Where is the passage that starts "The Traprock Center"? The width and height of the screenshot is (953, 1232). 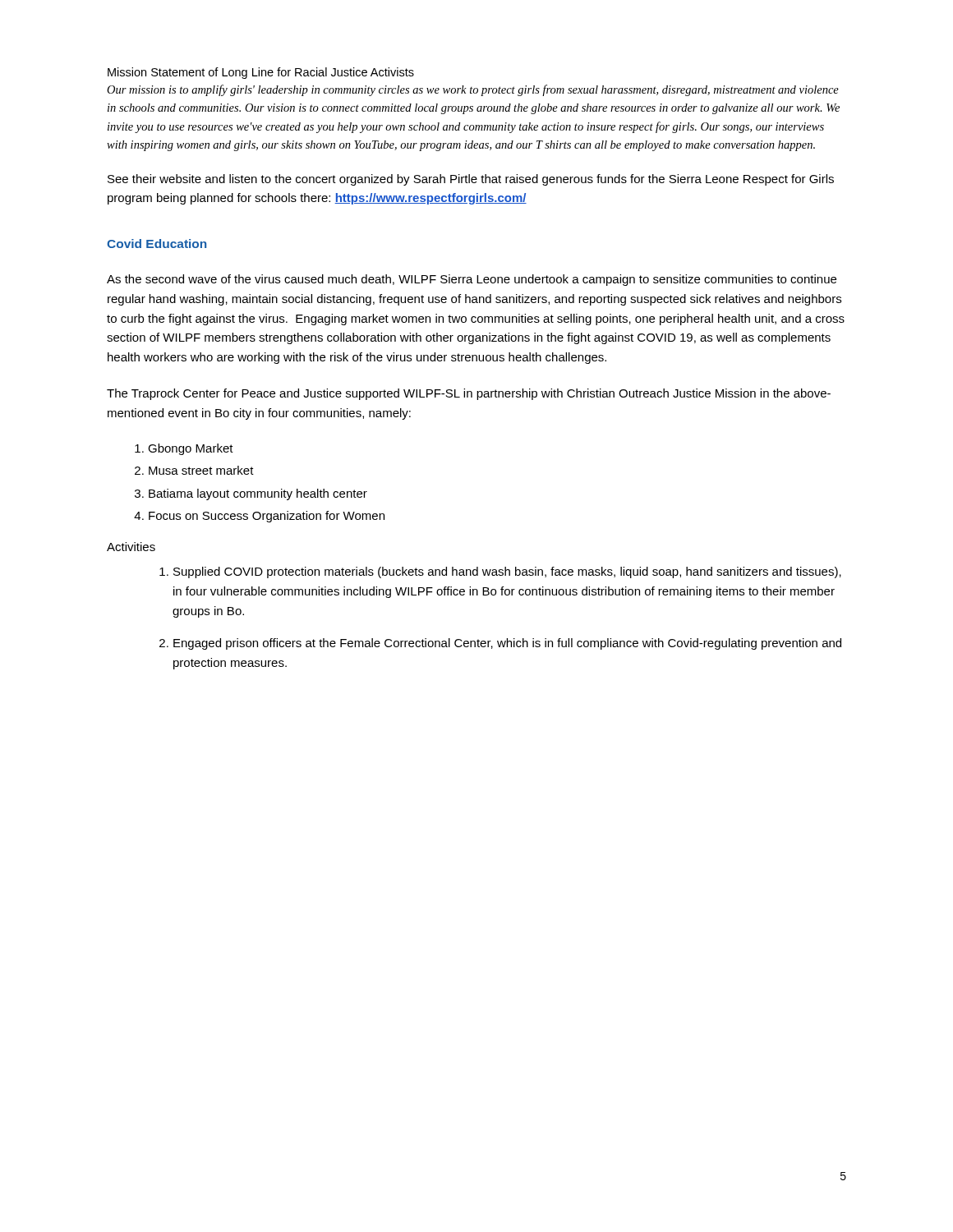(469, 403)
